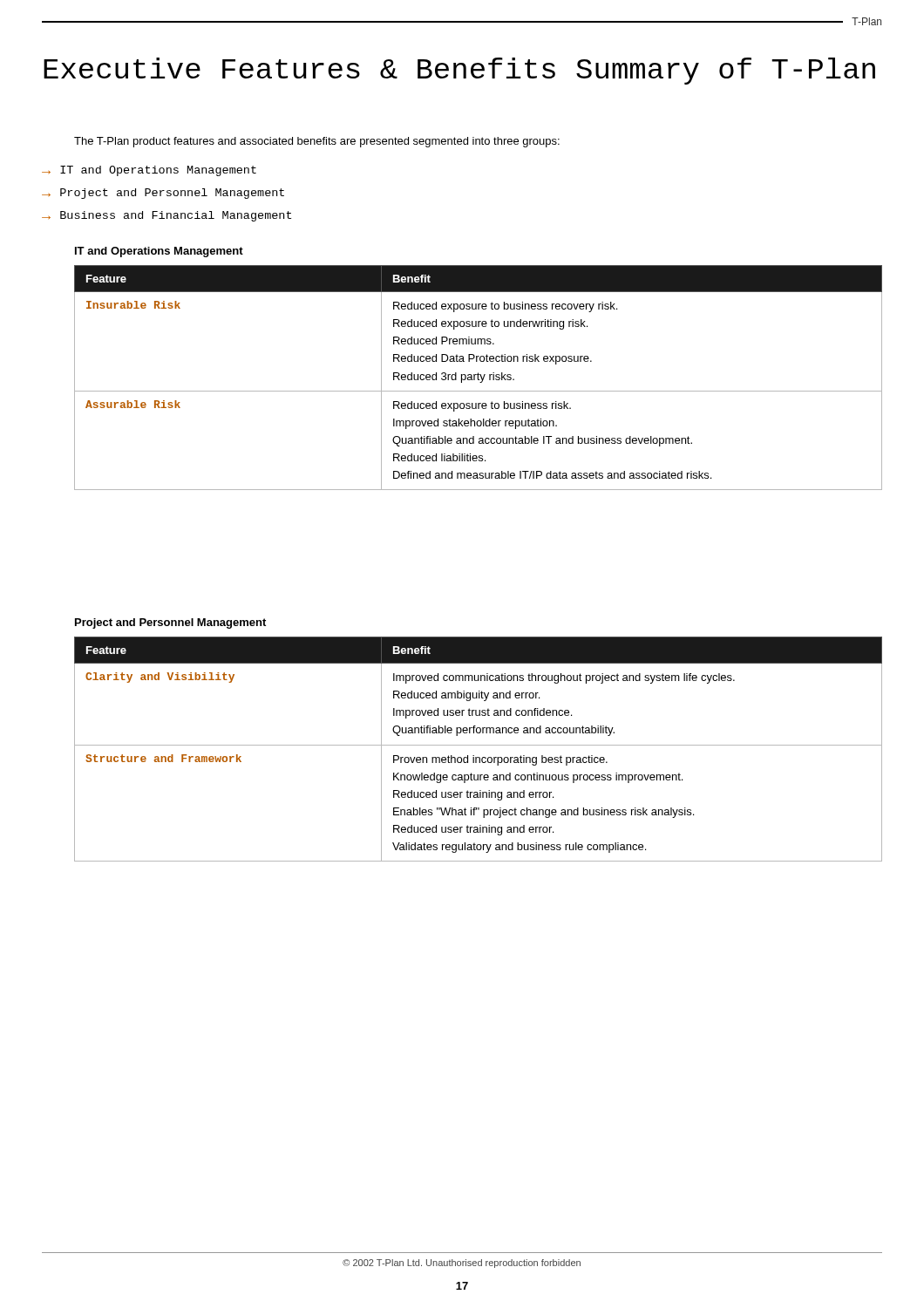This screenshot has width=924, height=1308.
Task: Find the text block with the text "The T-Plan product features and"
Action: coord(317,141)
